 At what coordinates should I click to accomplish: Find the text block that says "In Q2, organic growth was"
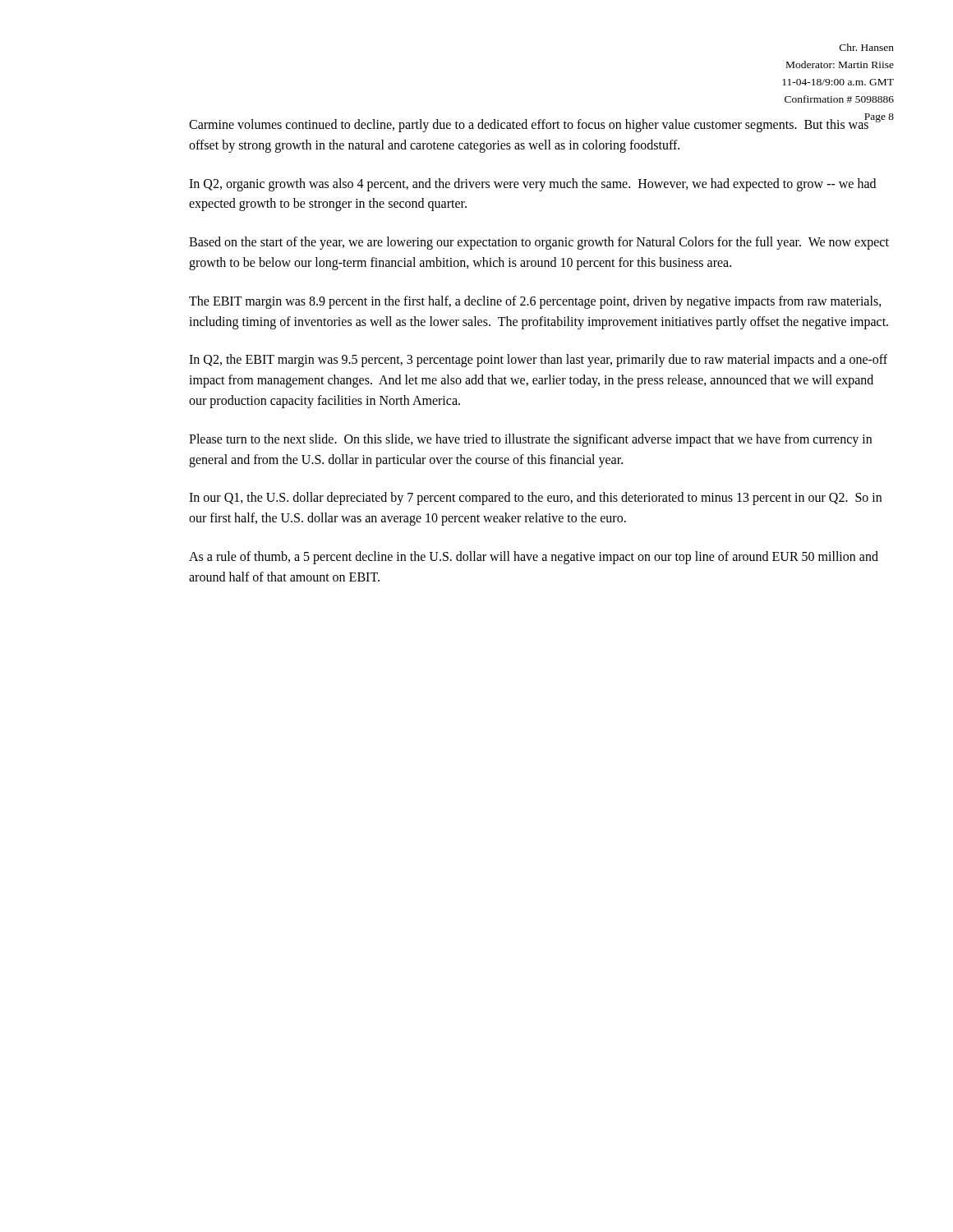(533, 193)
